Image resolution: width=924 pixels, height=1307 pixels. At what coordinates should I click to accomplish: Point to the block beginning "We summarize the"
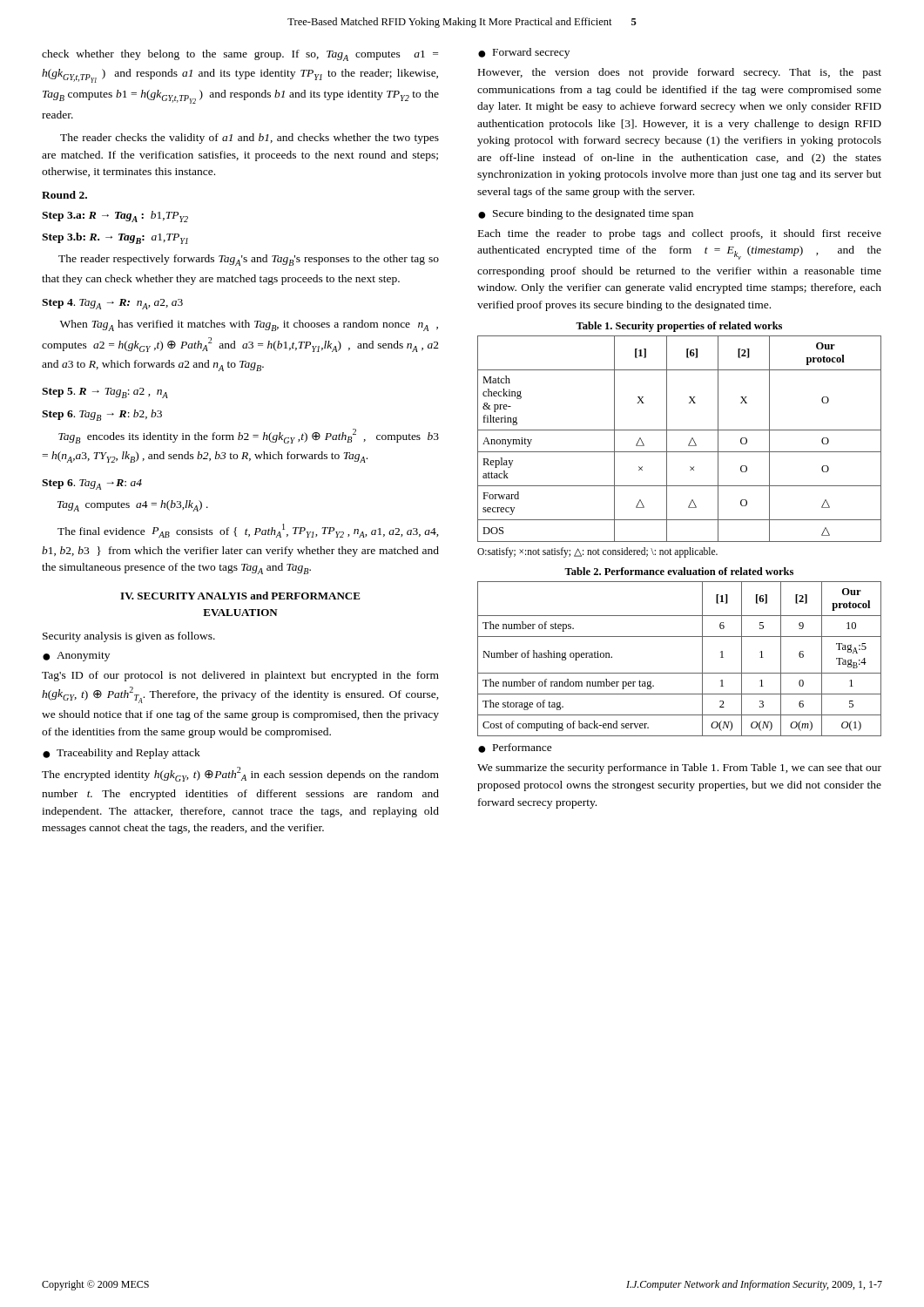[x=679, y=785]
